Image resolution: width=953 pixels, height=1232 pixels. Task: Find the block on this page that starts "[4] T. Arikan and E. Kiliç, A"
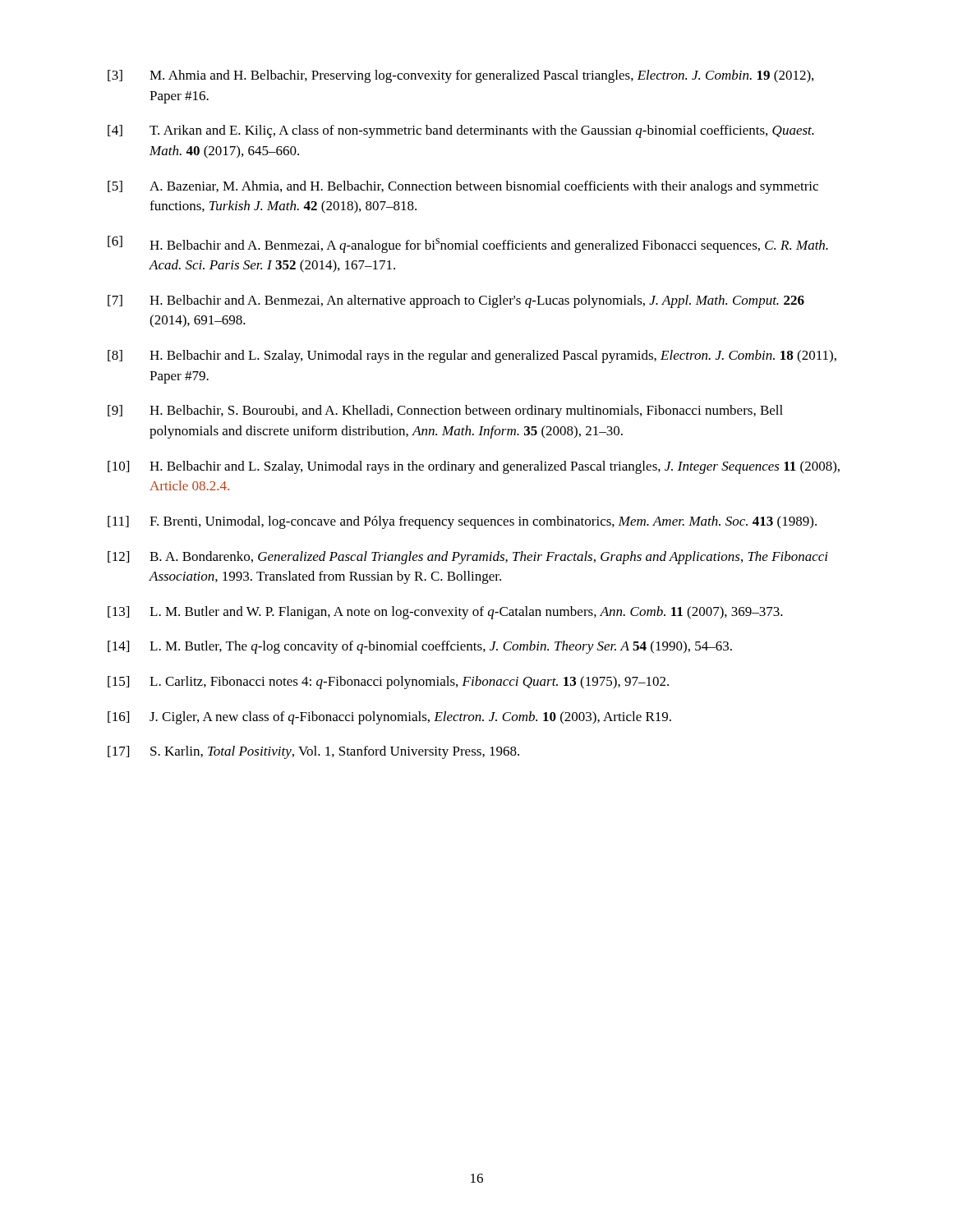tap(476, 141)
